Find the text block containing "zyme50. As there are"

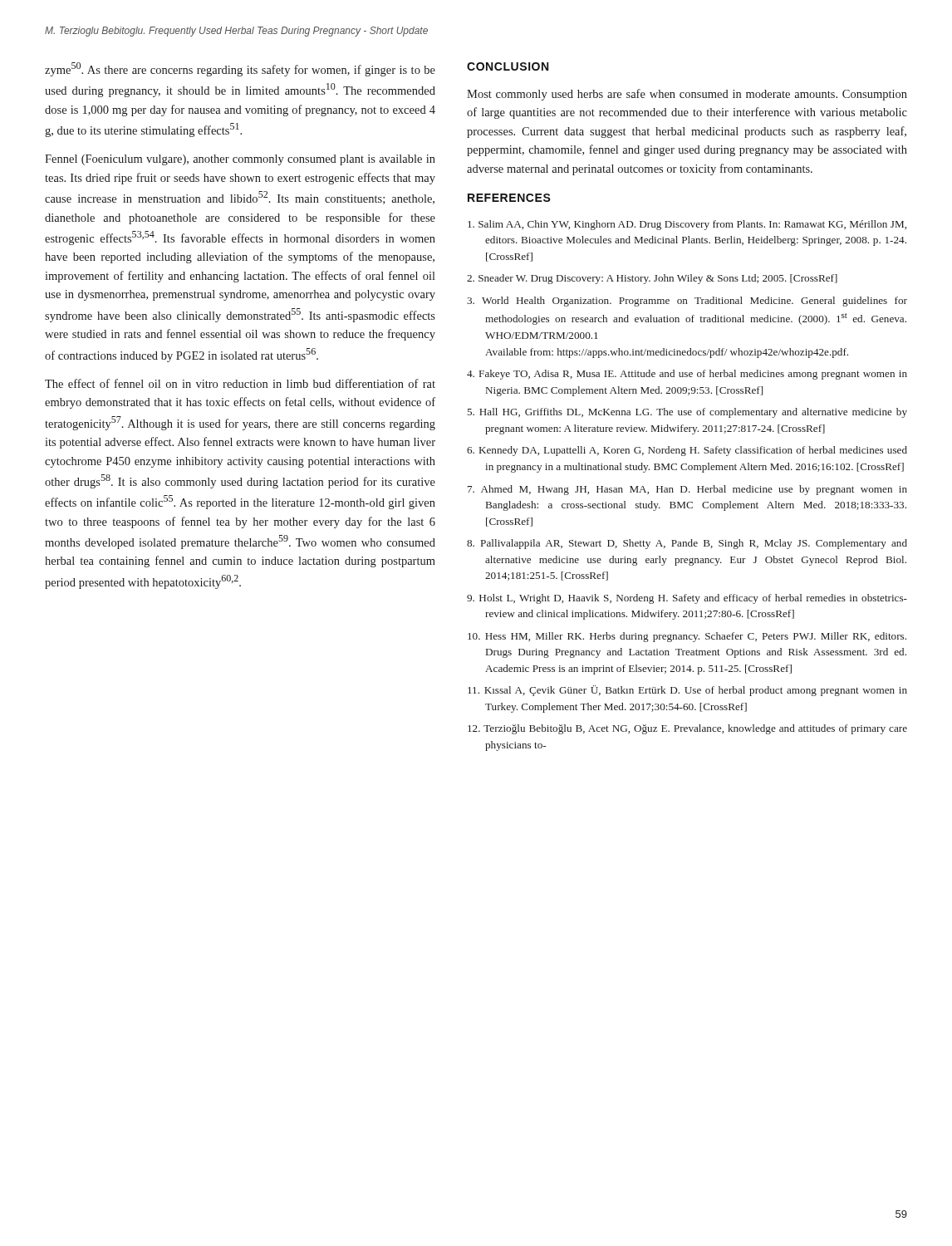point(240,99)
